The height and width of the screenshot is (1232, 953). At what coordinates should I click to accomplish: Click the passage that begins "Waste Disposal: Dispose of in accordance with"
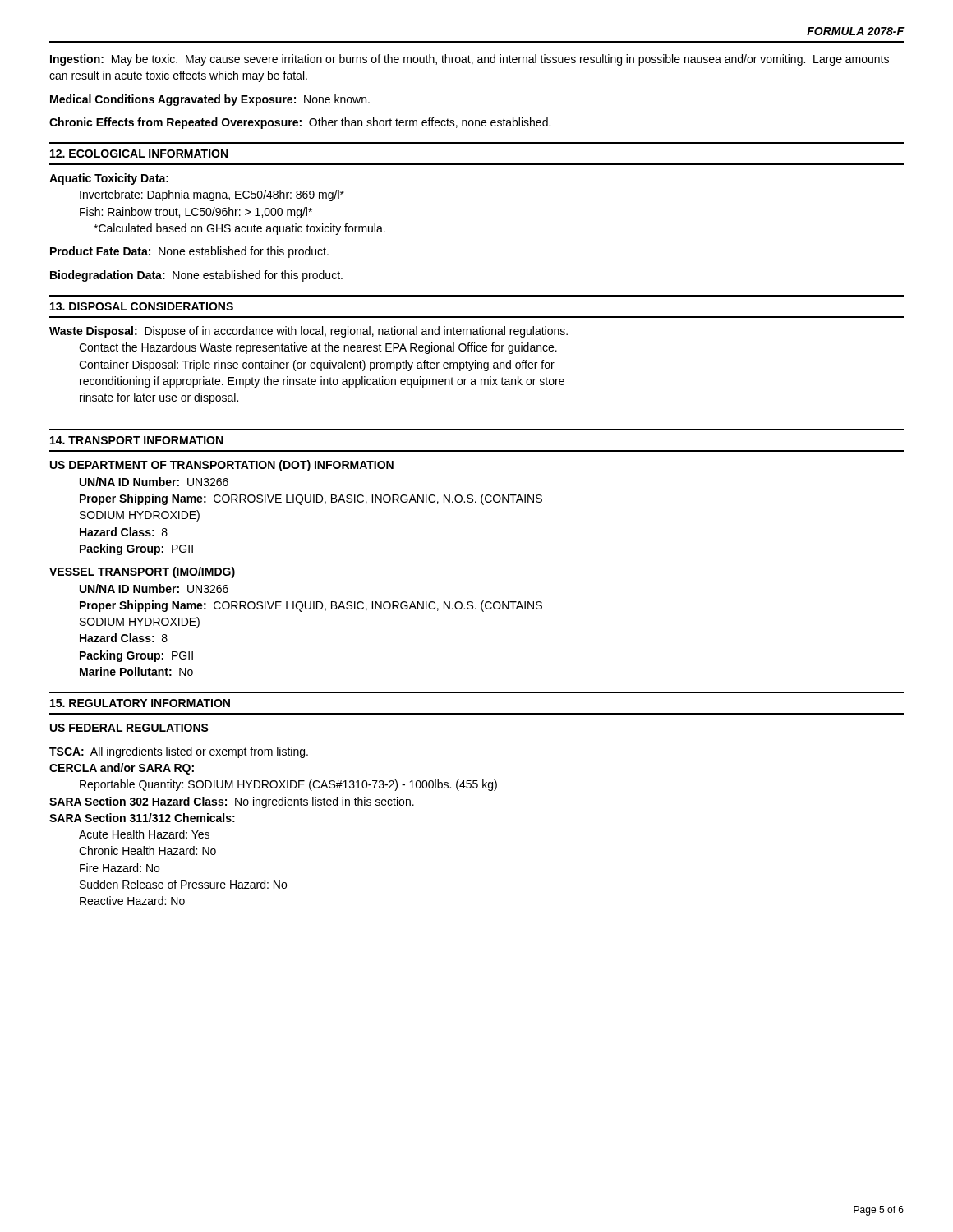pyautogui.click(x=309, y=364)
